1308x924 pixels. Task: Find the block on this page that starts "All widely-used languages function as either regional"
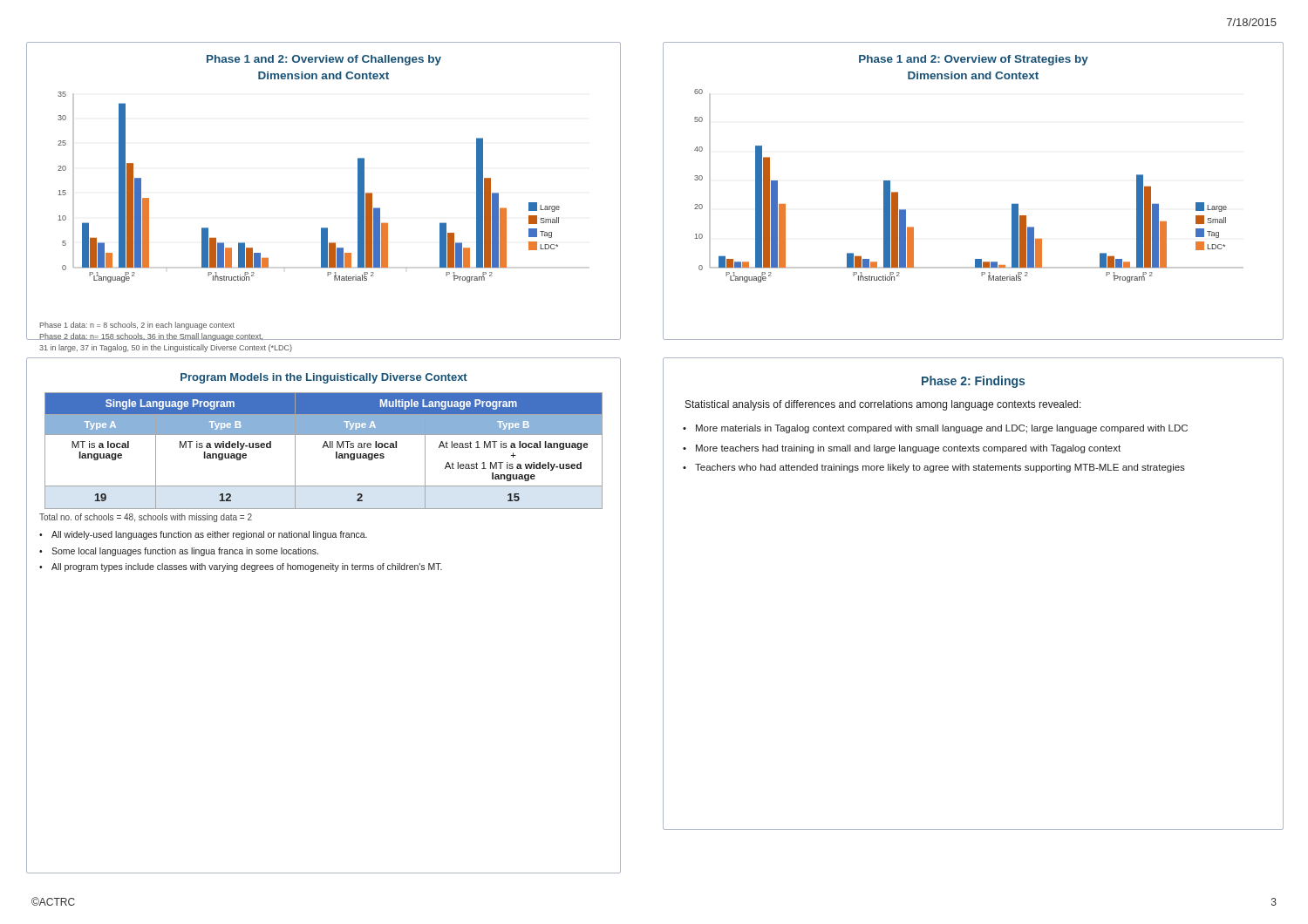[x=209, y=534]
